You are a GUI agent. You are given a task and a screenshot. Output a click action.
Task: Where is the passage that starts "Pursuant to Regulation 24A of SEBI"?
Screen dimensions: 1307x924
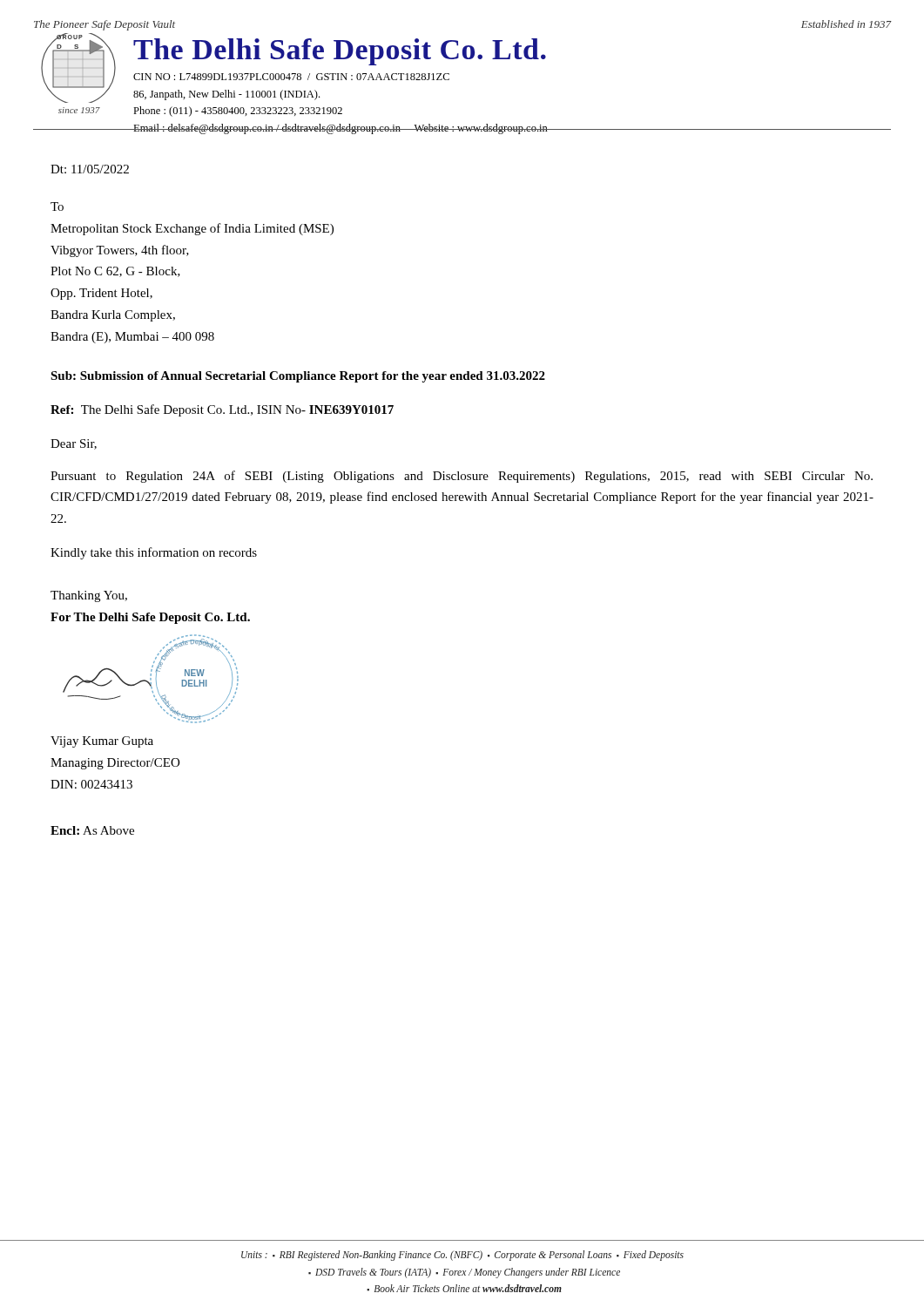[462, 497]
